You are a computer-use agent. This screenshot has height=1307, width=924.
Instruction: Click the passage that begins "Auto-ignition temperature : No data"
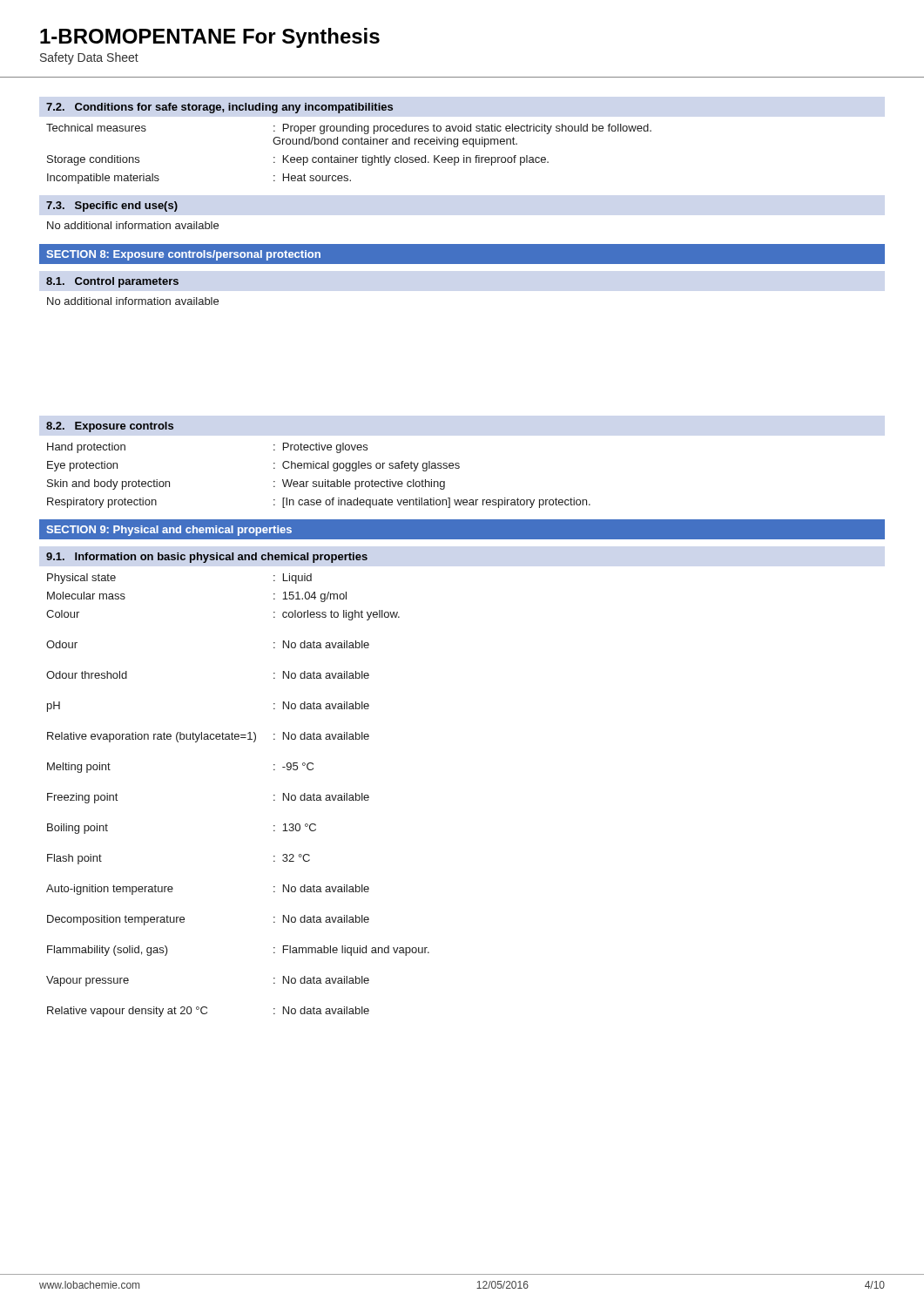[108, 889]
